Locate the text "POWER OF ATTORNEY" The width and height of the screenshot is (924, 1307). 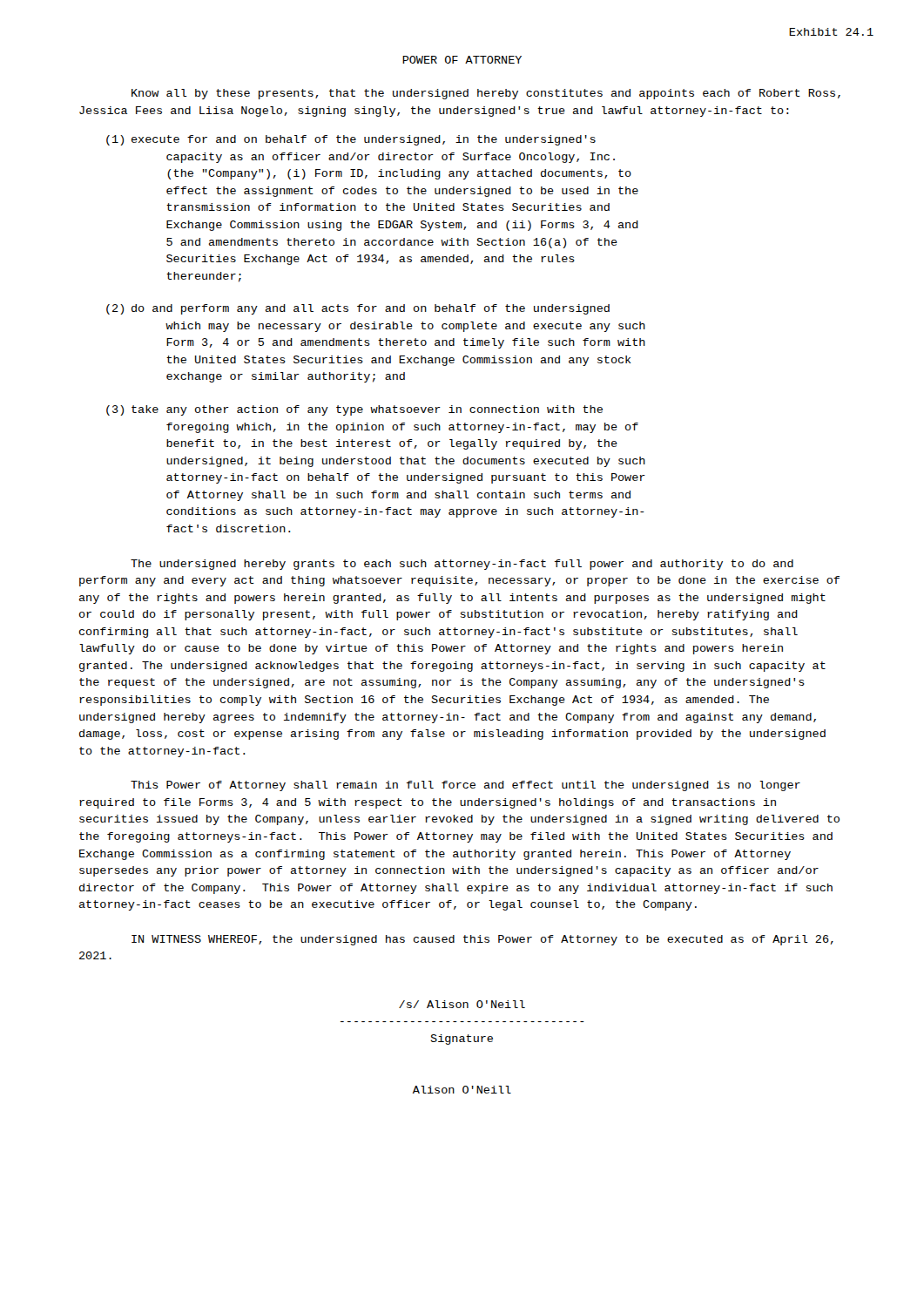[x=462, y=61]
